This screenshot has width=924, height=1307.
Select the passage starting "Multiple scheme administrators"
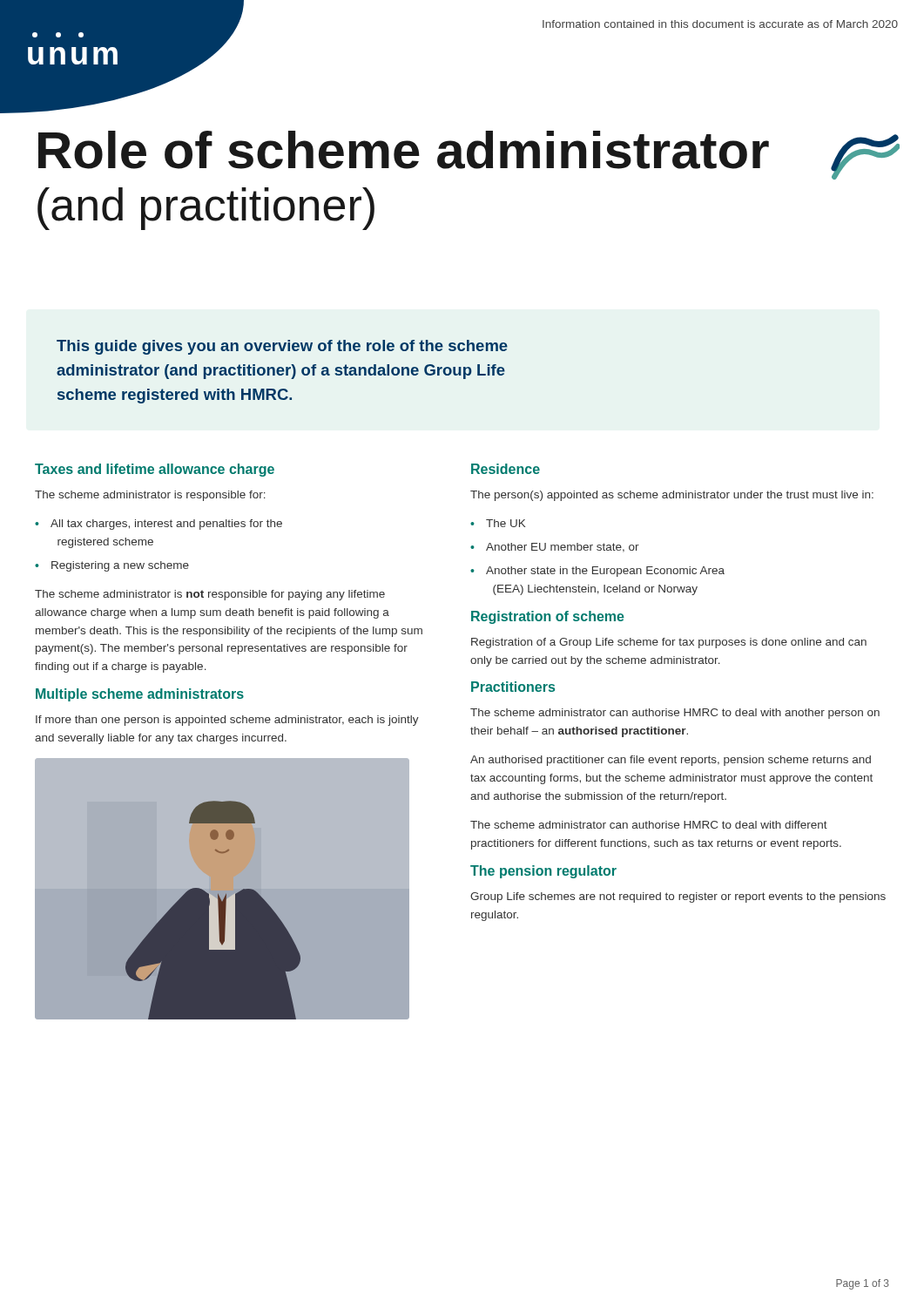coord(235,695)
